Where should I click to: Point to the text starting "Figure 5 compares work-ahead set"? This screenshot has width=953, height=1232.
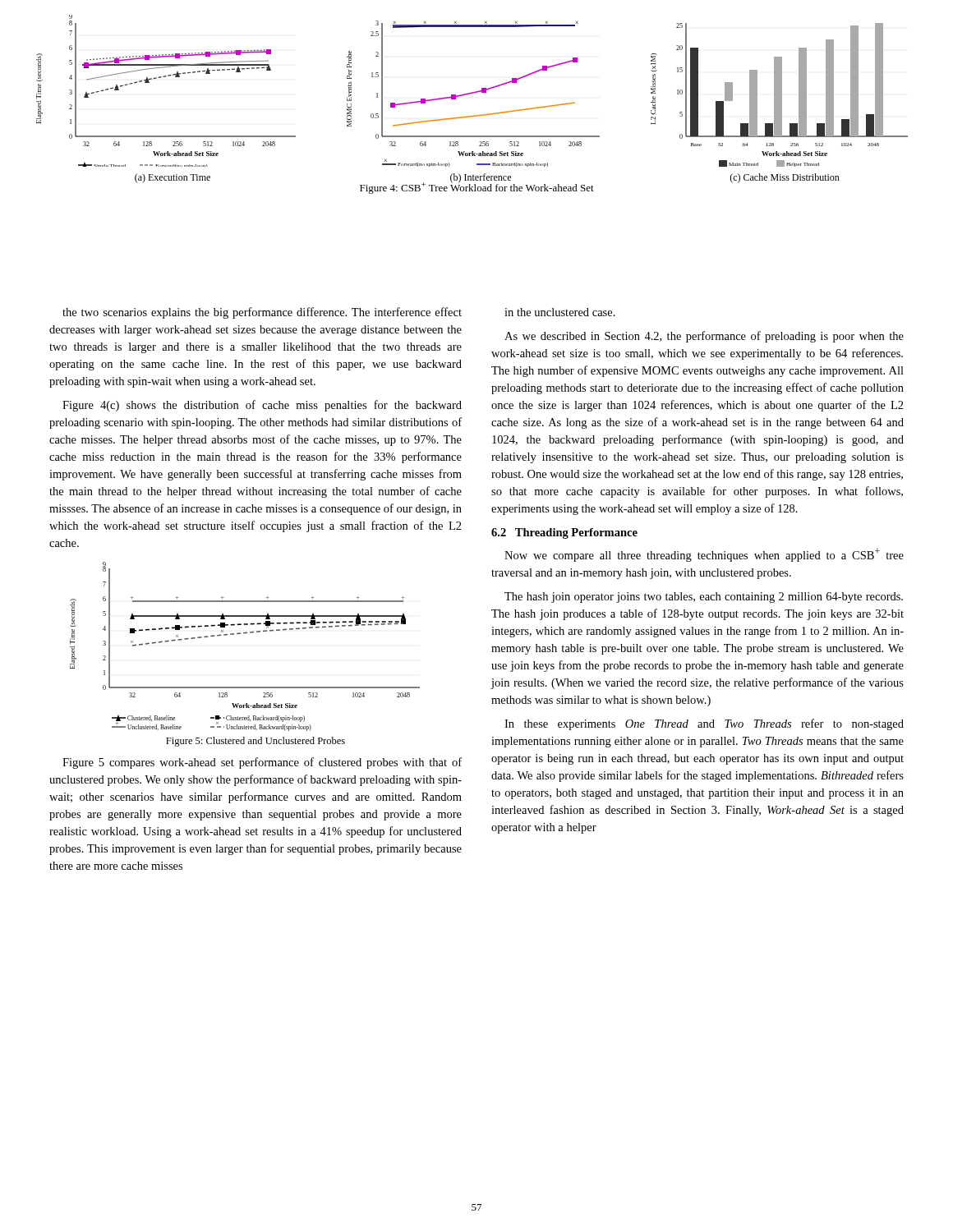tap(255, 814)
